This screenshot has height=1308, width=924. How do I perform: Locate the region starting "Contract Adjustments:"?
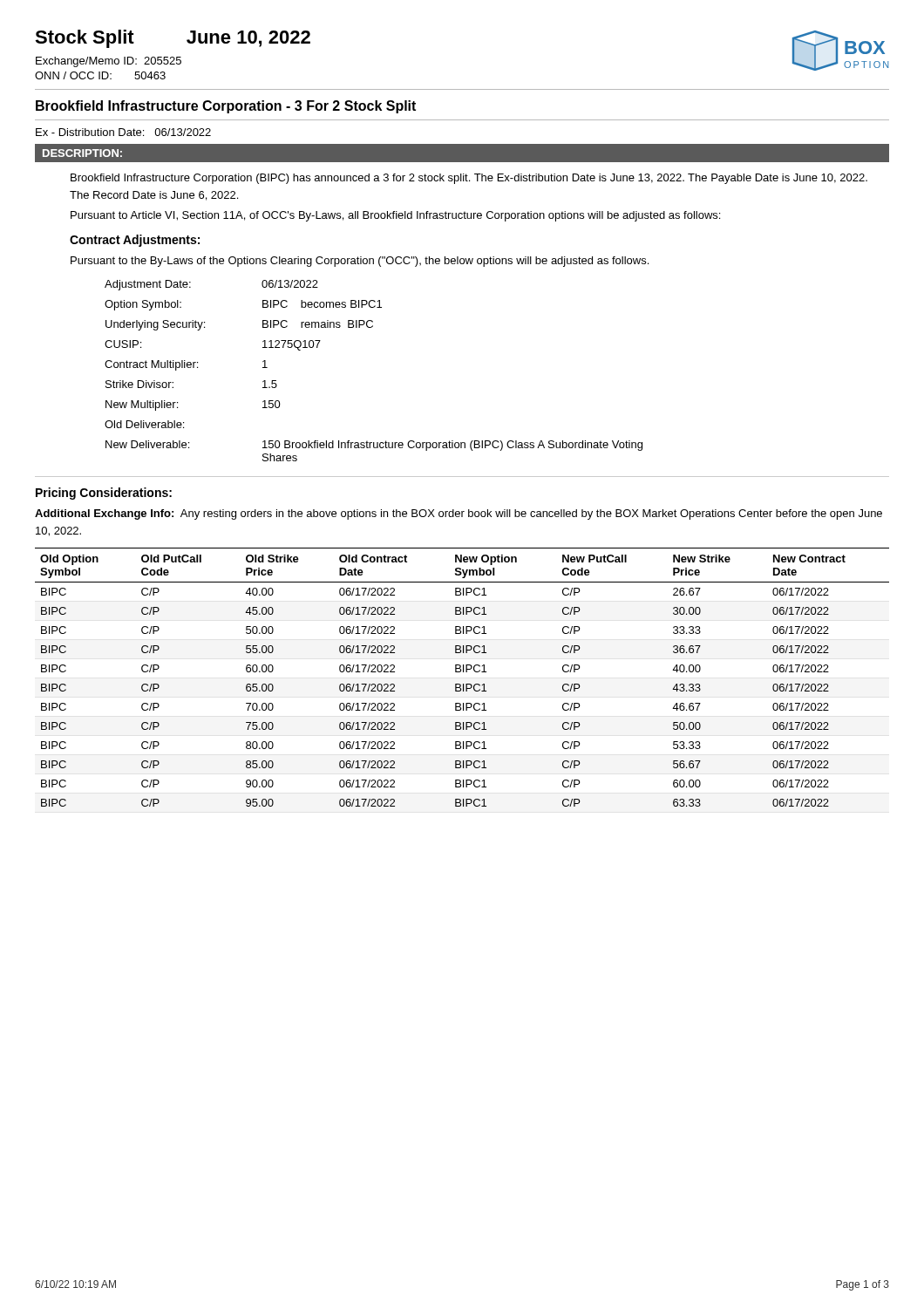[135, 239]
